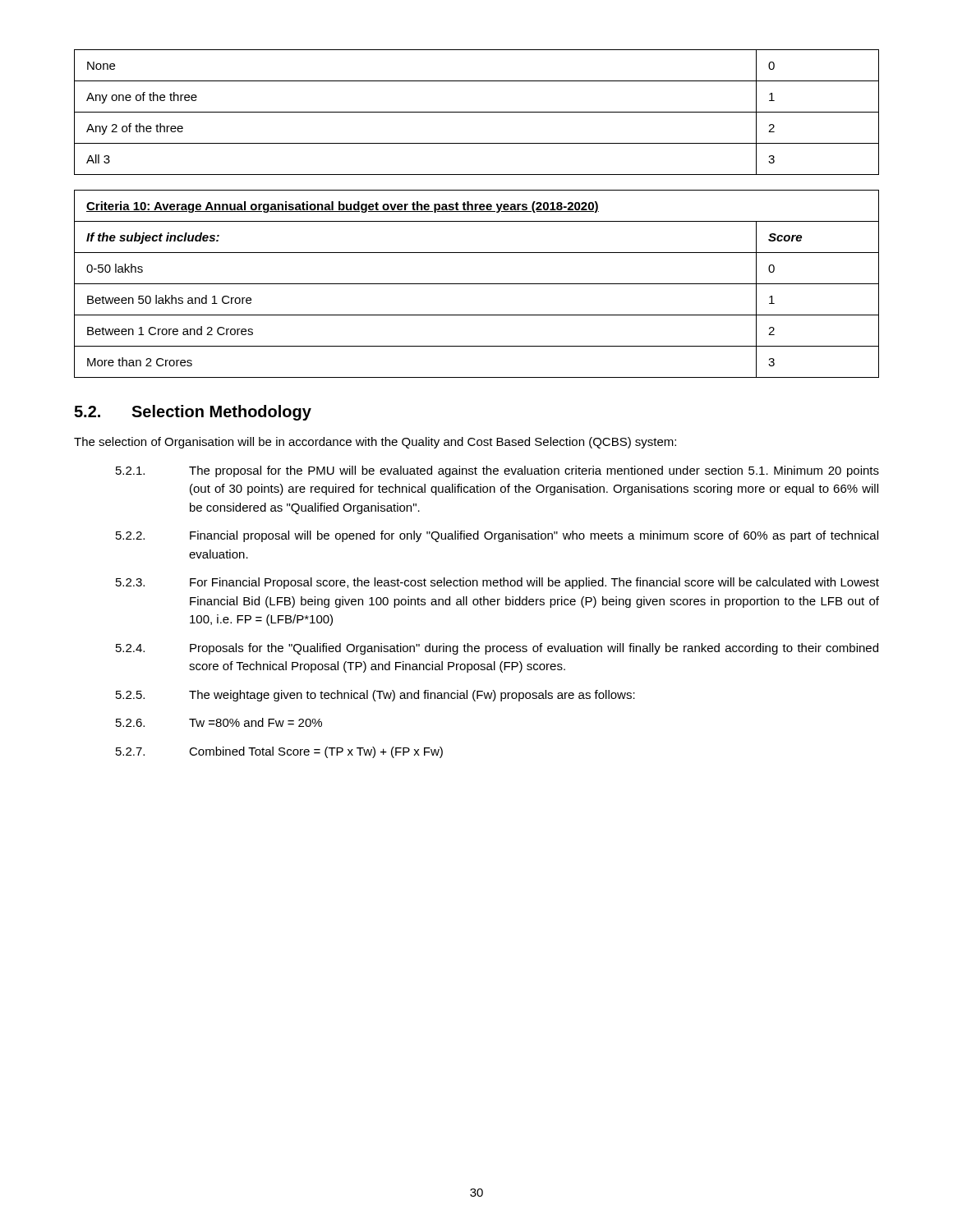Point to the block beginning "The selection of Organisation"
953x1232 pixels.
pos(376,441)
